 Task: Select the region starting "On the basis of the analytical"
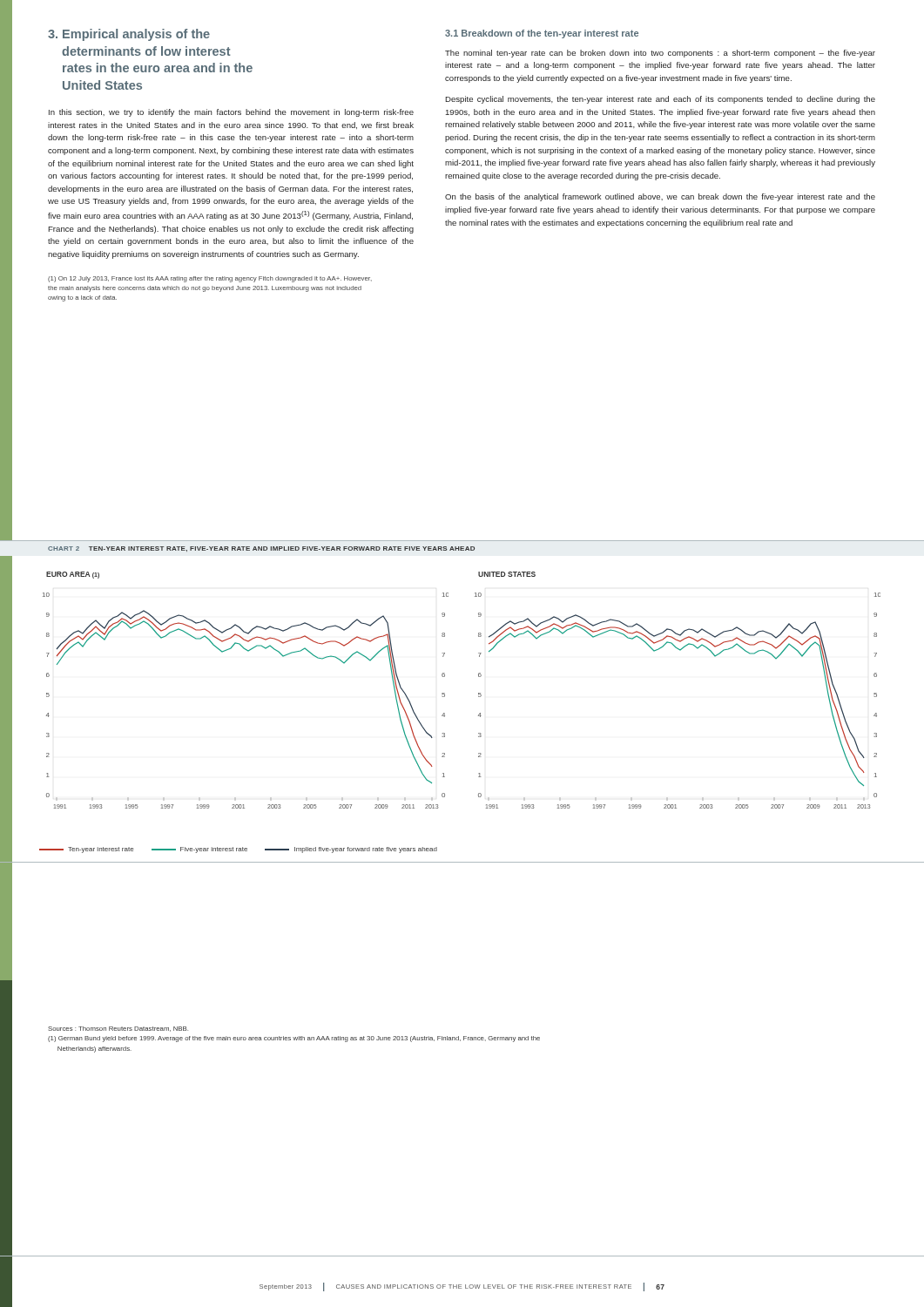pyautogui.click(x=660, y=210)
